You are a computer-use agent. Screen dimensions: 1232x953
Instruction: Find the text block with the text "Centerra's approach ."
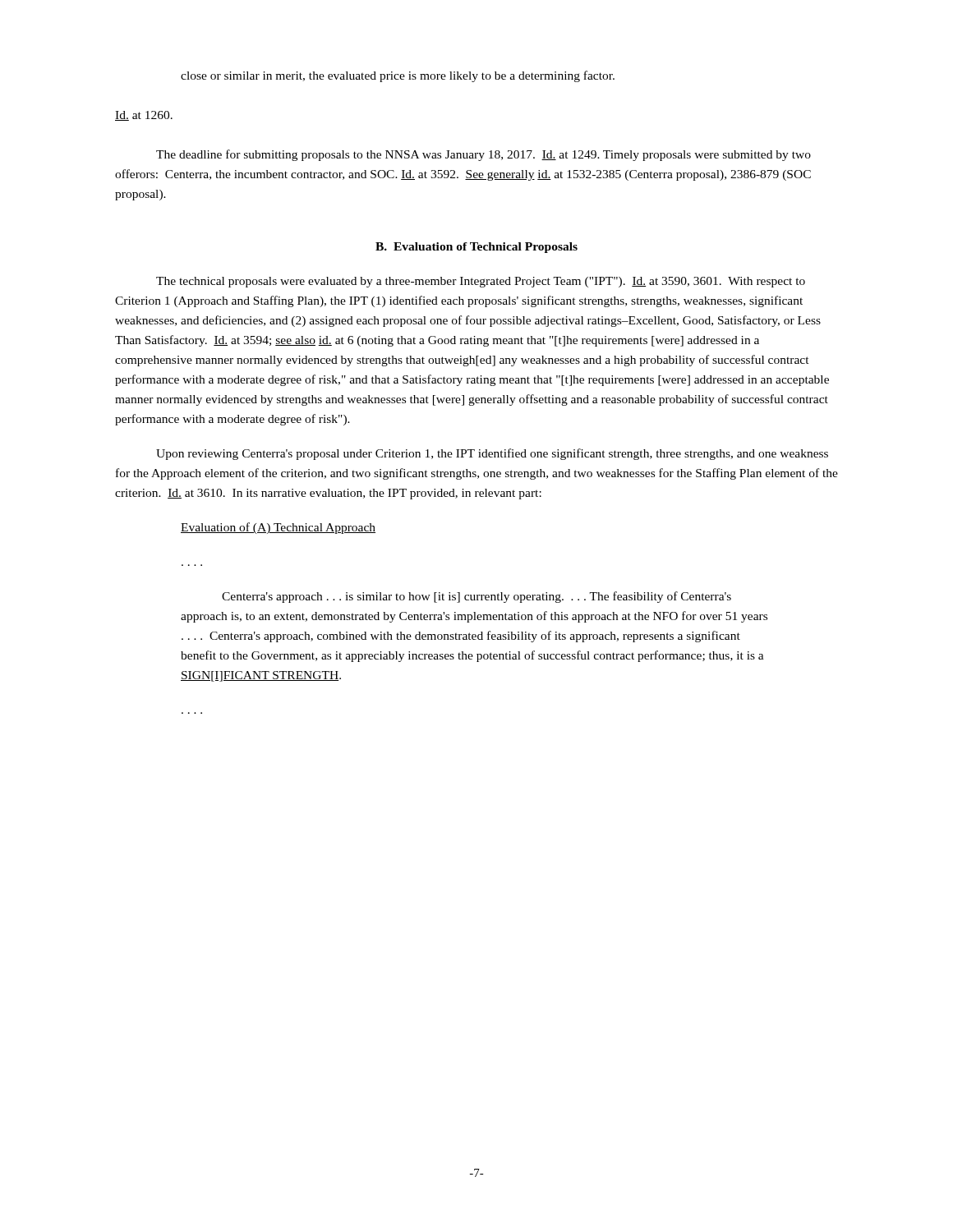pos(476,636)
